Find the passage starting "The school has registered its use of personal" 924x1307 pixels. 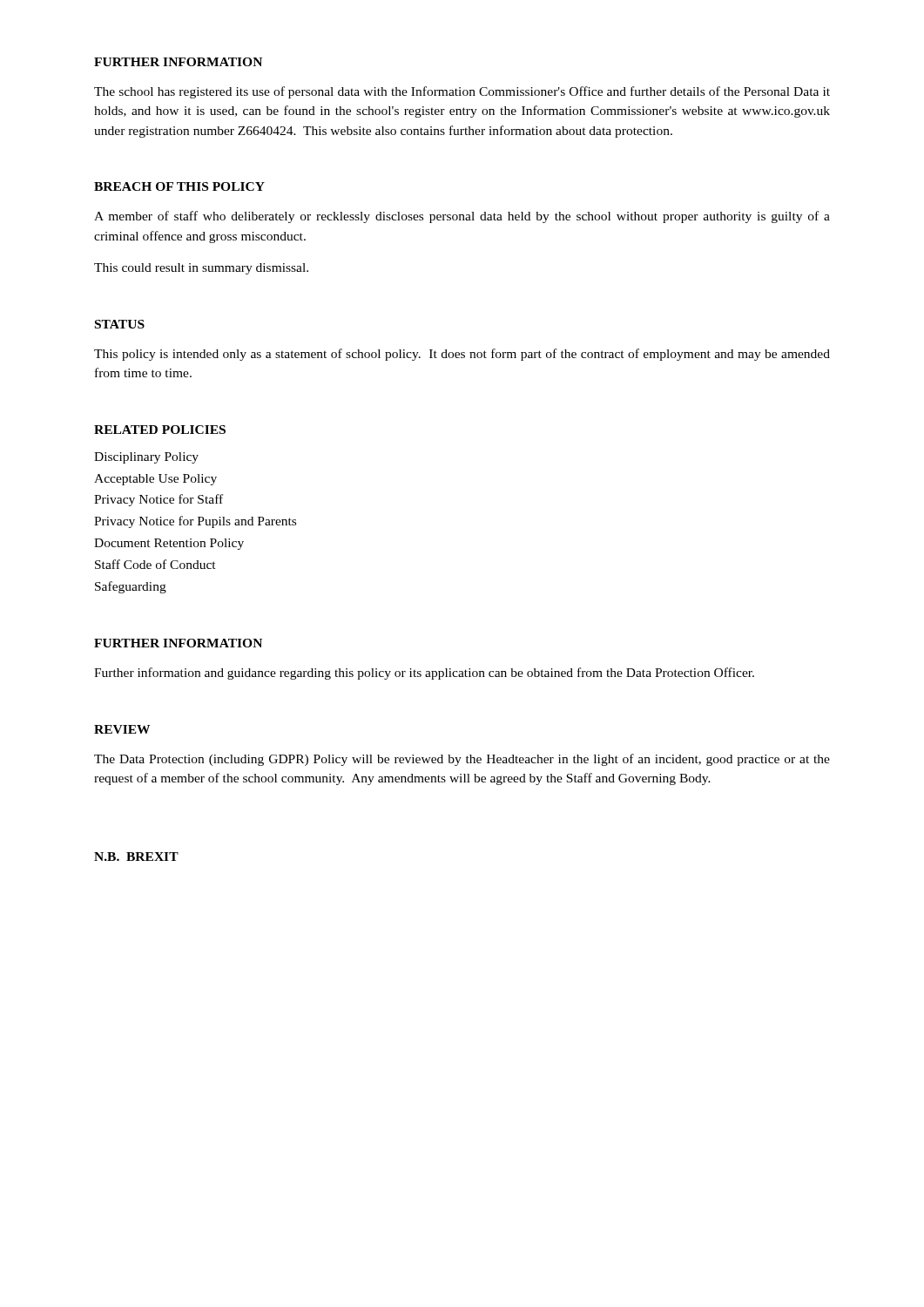462,111
